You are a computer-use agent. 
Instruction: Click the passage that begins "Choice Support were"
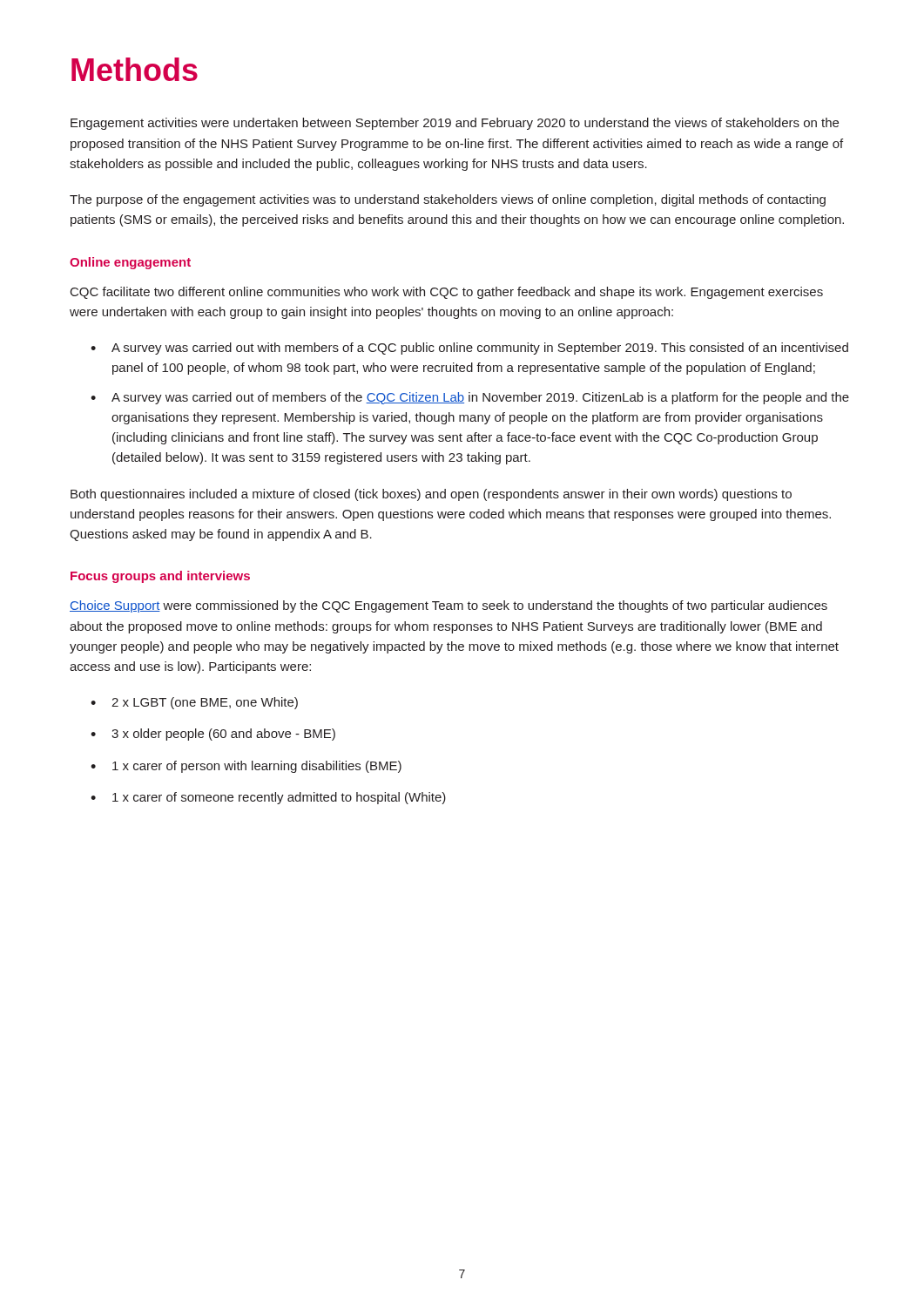pyautogui.click(x=454, y=636)
